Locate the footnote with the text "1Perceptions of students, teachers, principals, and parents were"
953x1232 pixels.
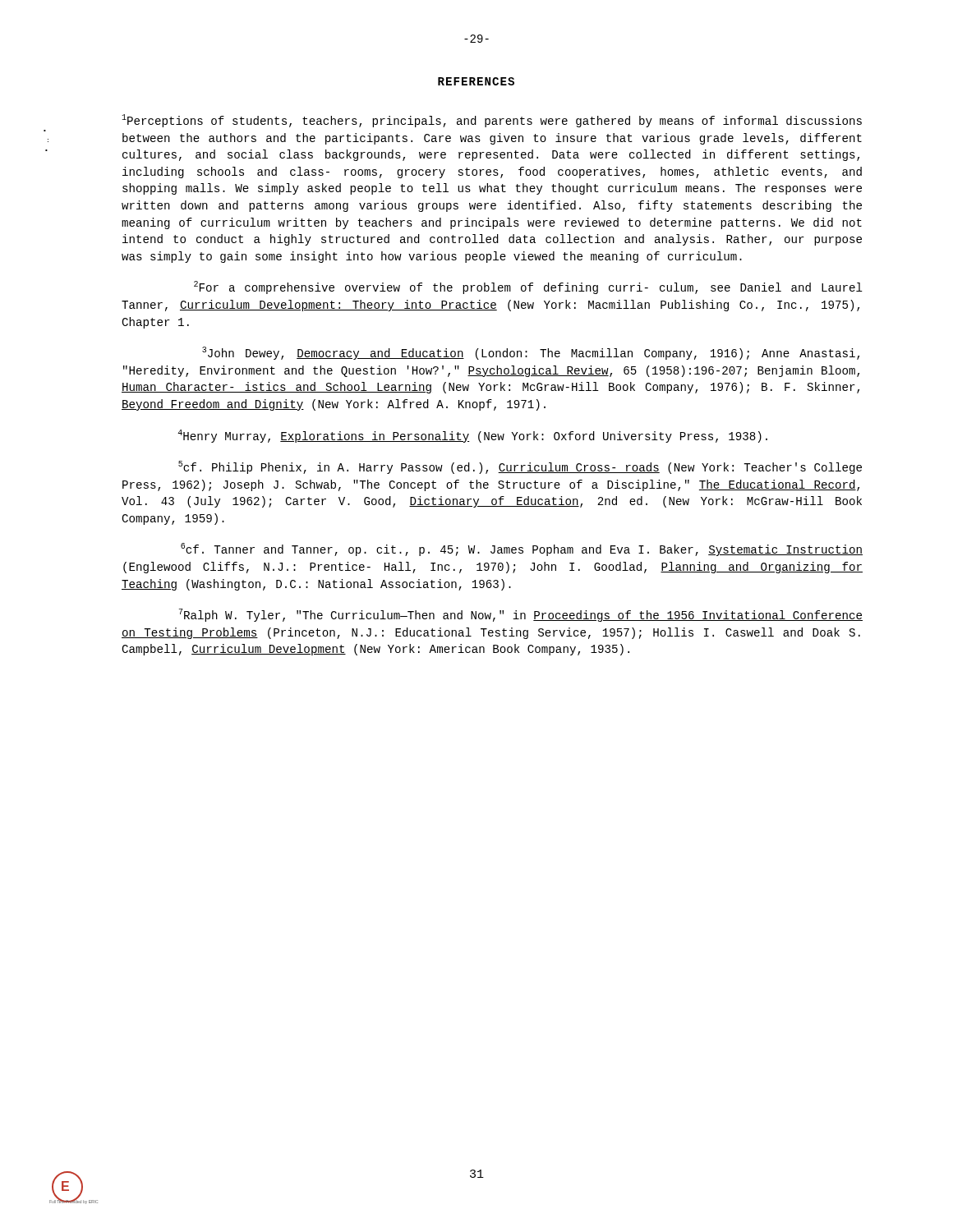(x=492, y=189)
